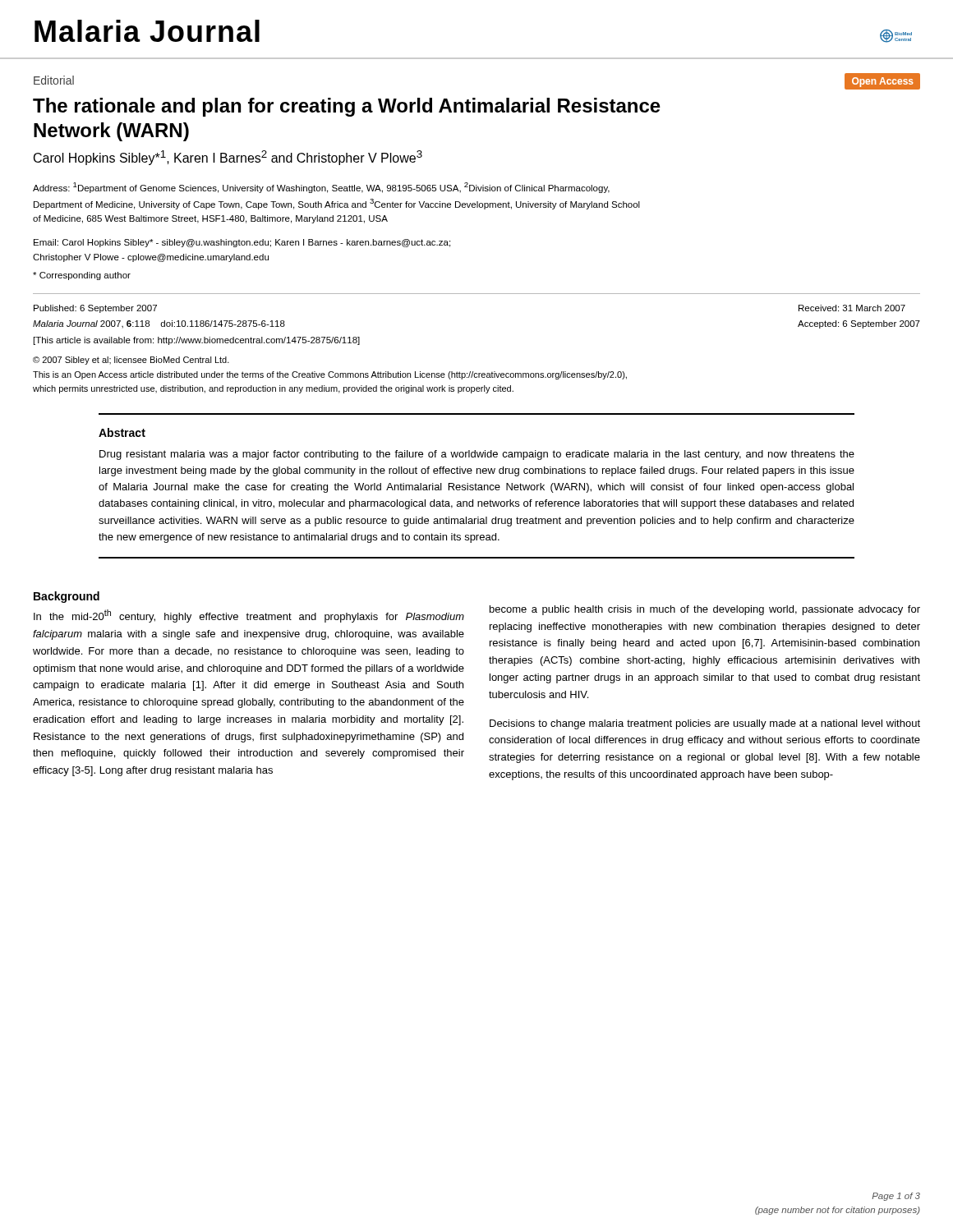
Task: Point to the block beginning "Received: 31 March 2007"
Action: pyautogui.click(x=859, y=316)
